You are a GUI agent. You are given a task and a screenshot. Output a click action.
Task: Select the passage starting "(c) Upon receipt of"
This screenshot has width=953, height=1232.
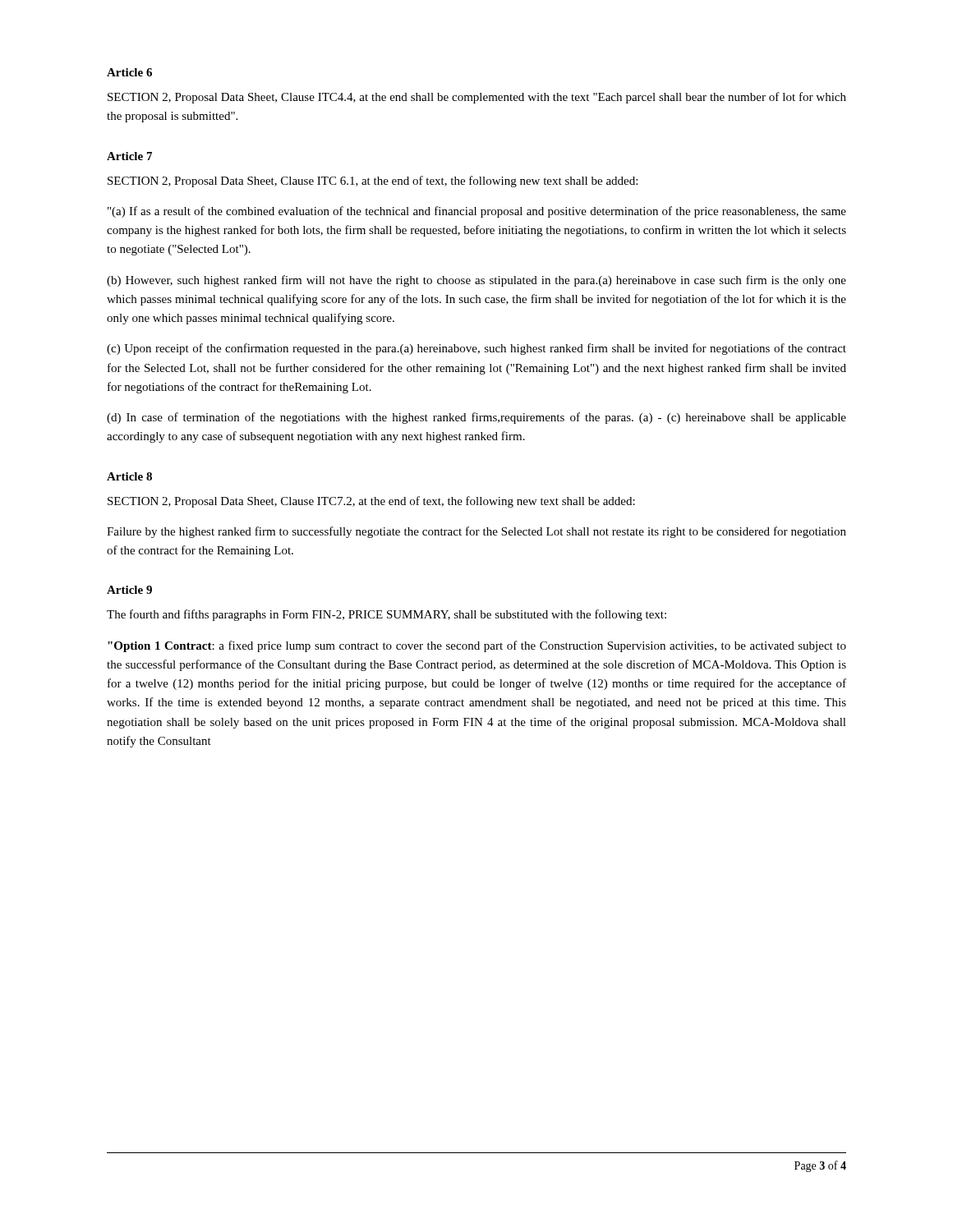point(476,368)
